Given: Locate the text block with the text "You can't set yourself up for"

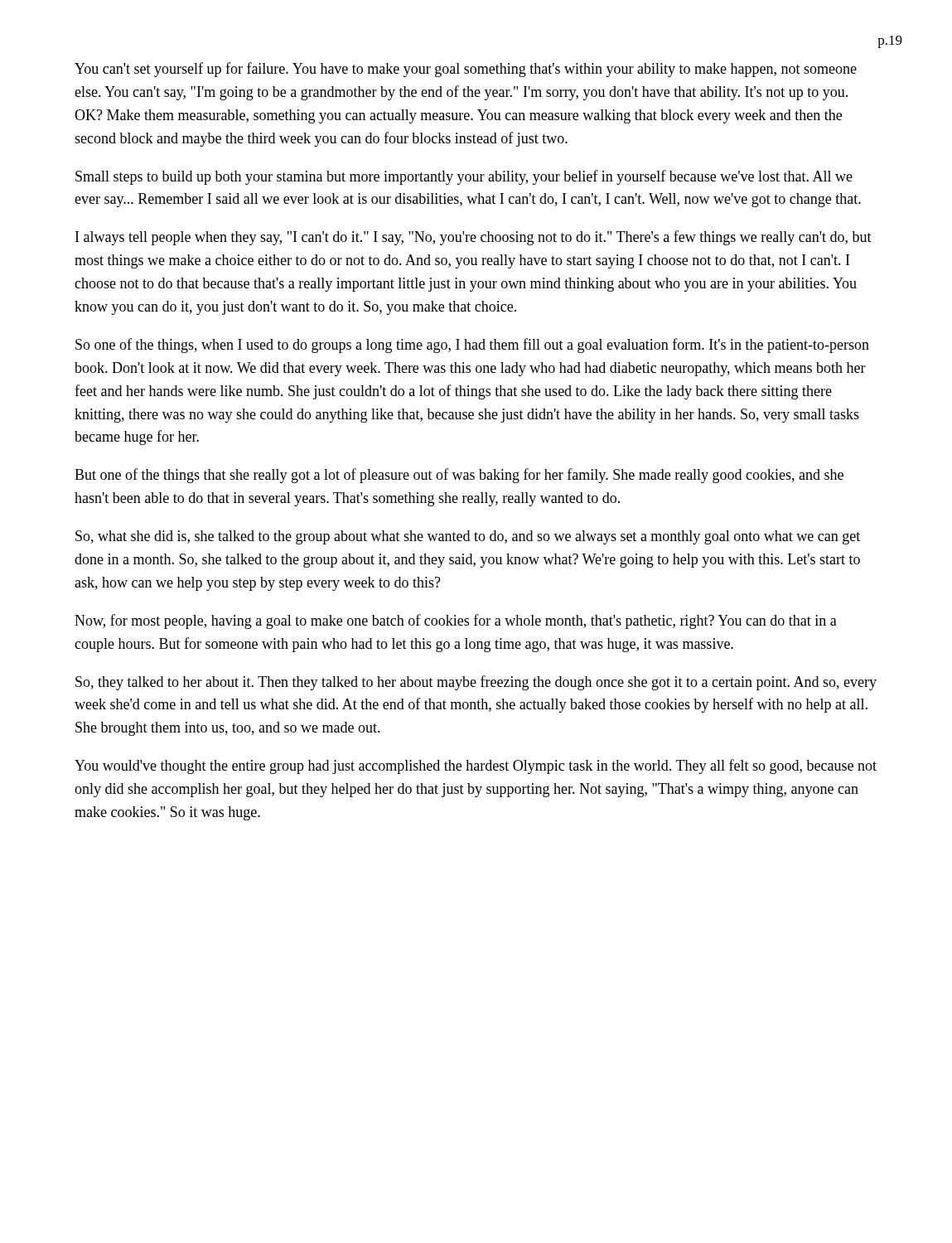Looking at the screenshot, I should tap(466, 103).
